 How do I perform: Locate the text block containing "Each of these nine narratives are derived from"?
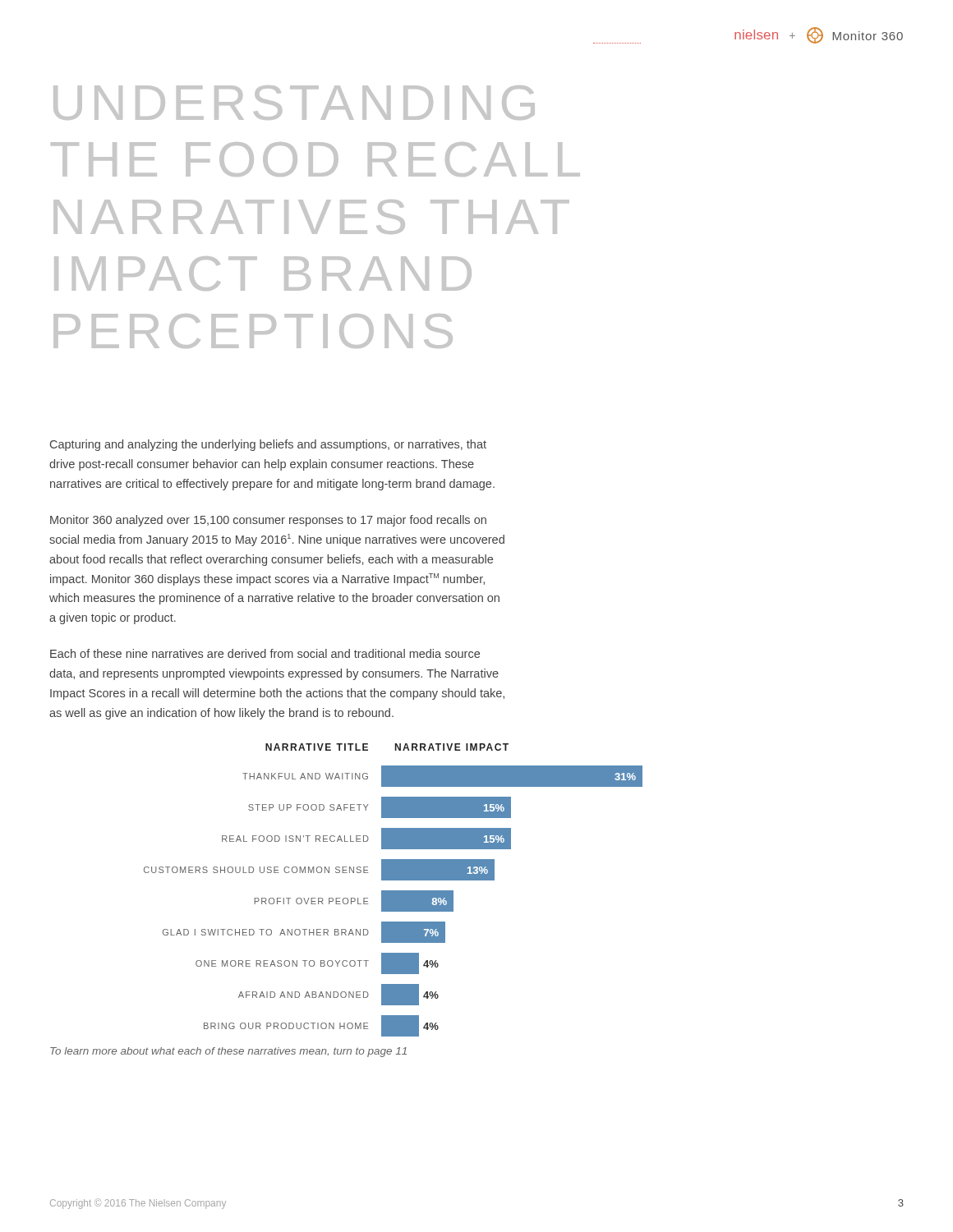click(x=277, y=683)
